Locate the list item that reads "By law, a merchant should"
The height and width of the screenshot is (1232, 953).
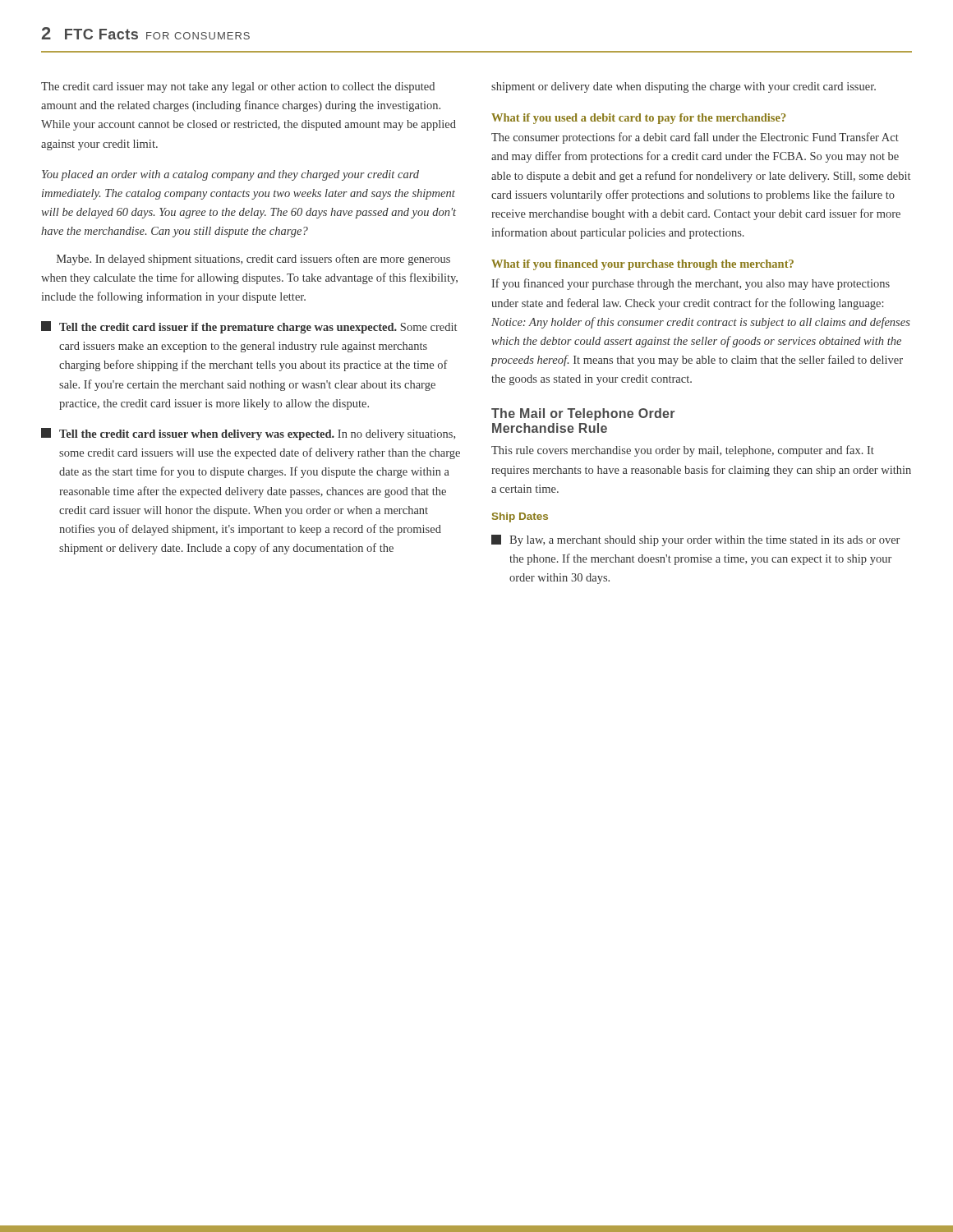click(702, 559)
